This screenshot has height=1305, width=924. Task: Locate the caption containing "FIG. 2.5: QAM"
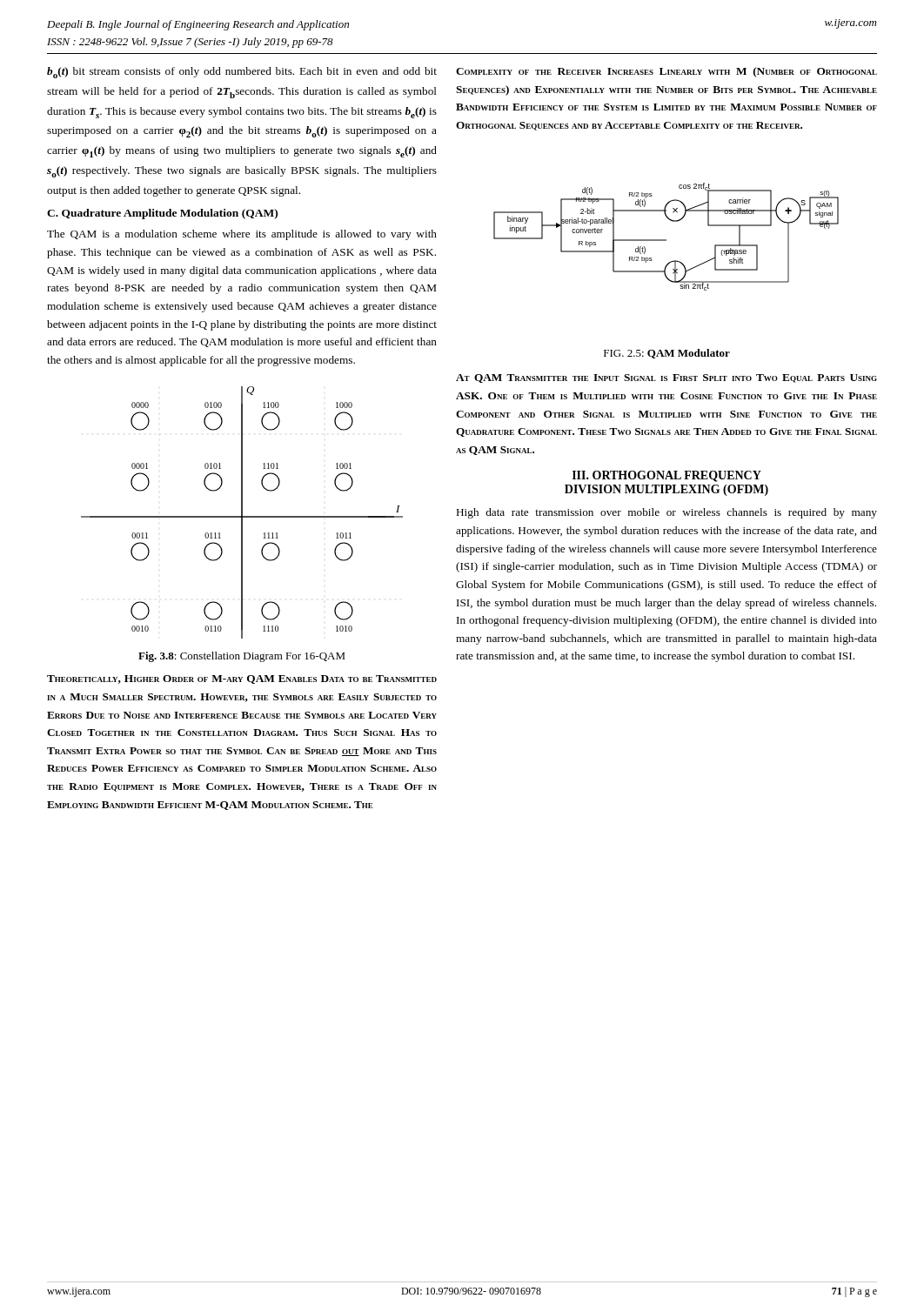coord(666,353)
